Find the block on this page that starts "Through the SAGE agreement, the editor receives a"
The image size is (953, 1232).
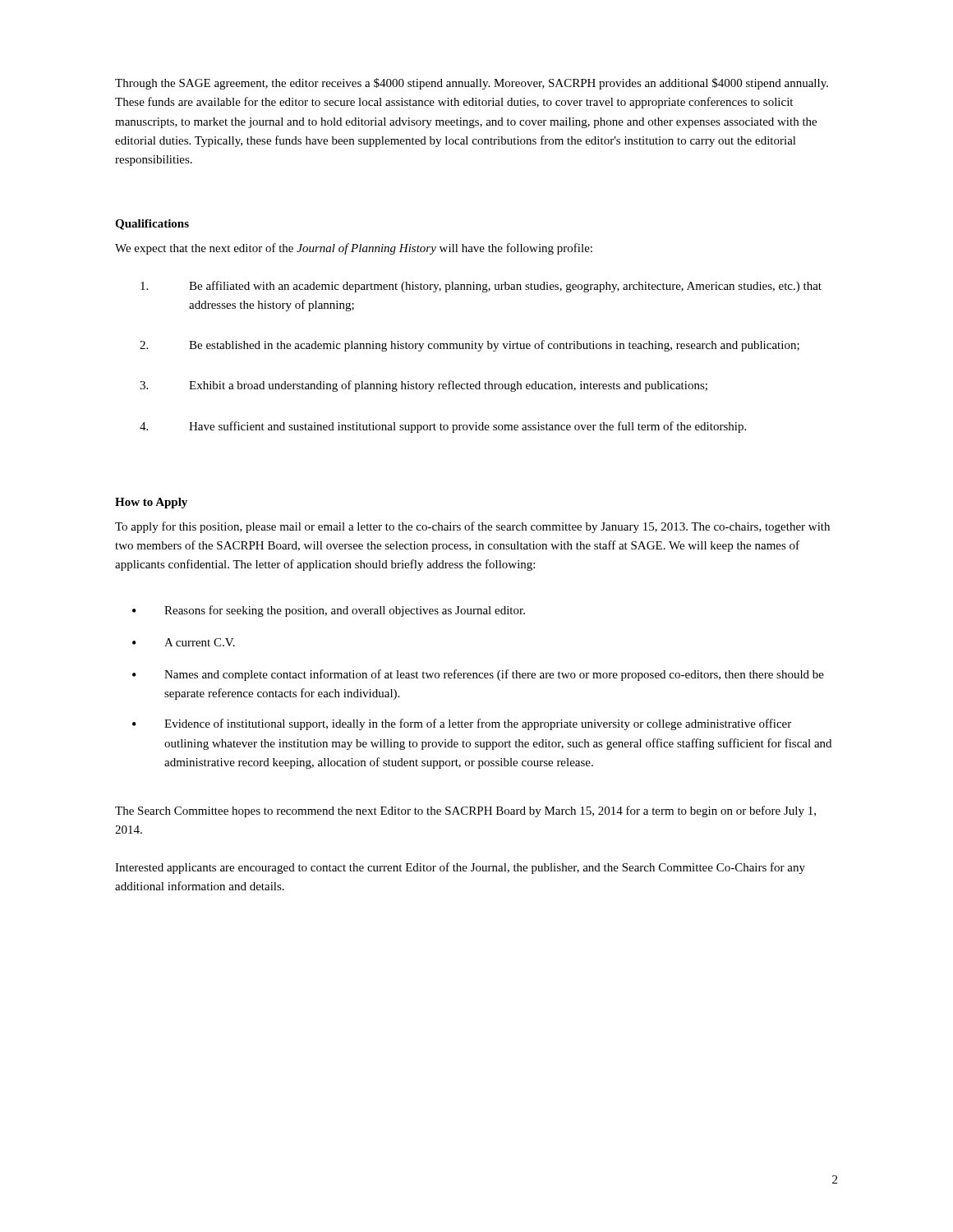[x=472, y=121]
